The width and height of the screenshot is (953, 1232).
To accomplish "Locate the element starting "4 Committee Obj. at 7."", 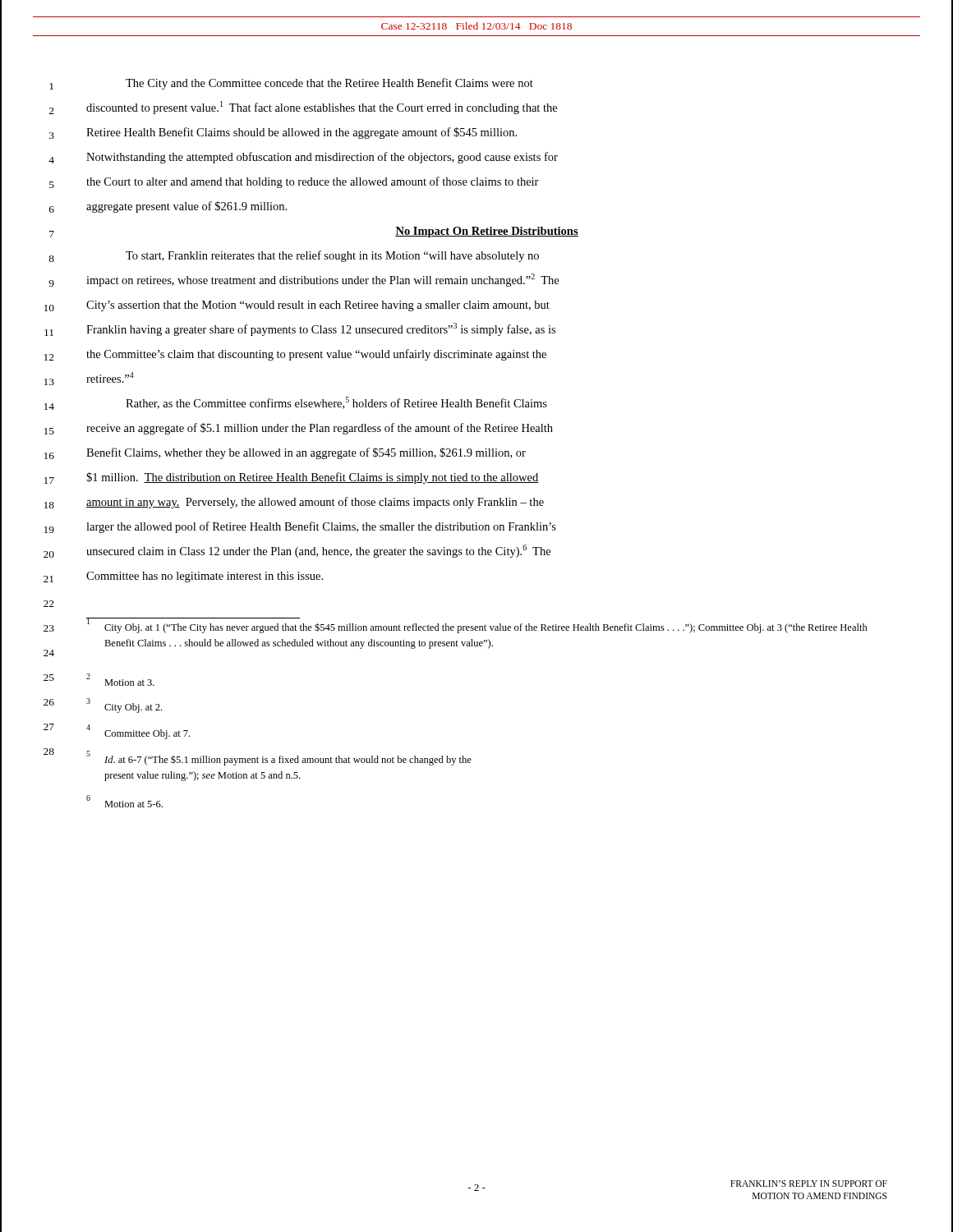I will [138, 732].
